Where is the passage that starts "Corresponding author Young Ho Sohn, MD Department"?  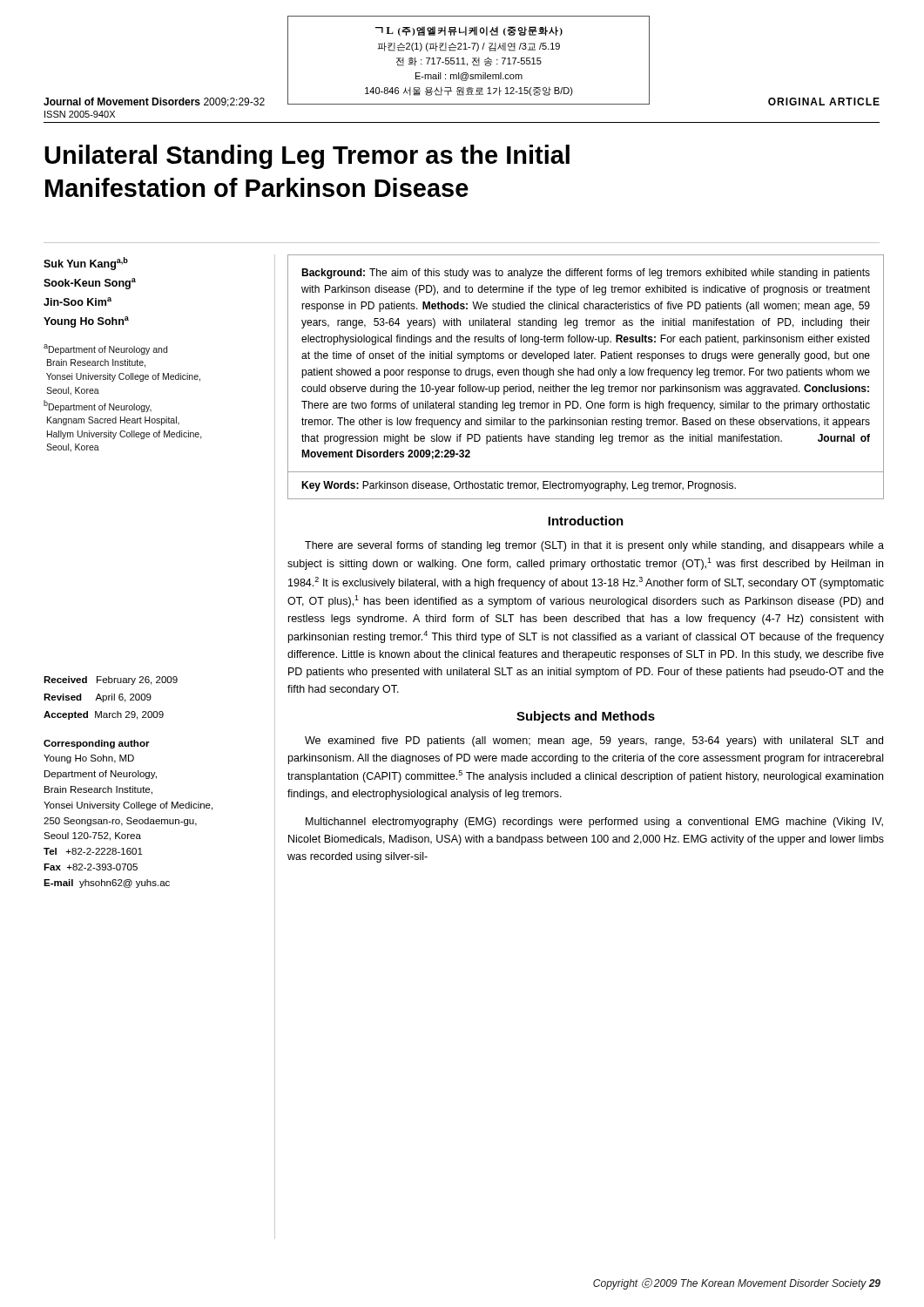click(x=129, y=813)
